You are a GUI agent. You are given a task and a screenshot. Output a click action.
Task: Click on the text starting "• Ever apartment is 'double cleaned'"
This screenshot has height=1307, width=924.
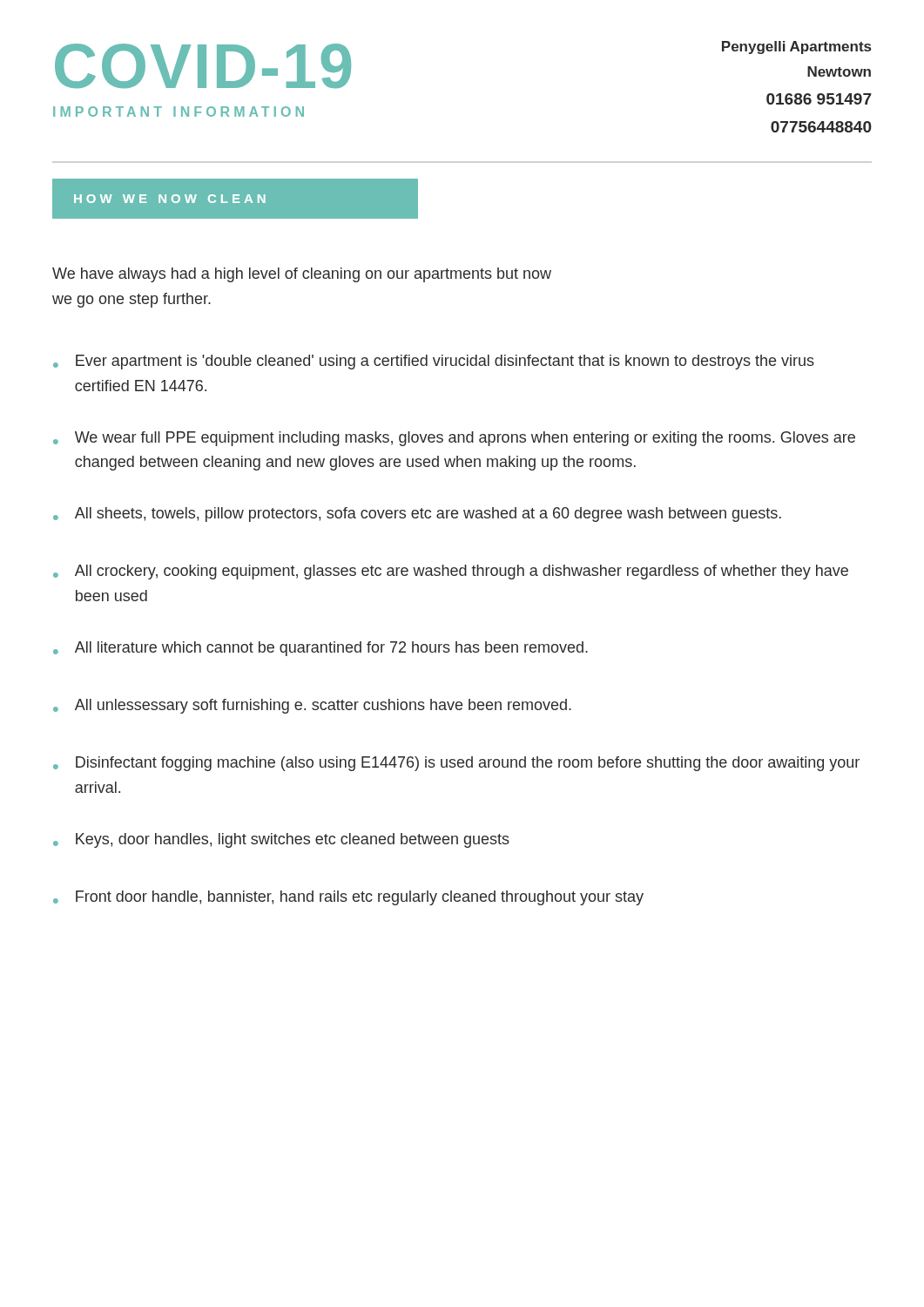click(462, 374)
